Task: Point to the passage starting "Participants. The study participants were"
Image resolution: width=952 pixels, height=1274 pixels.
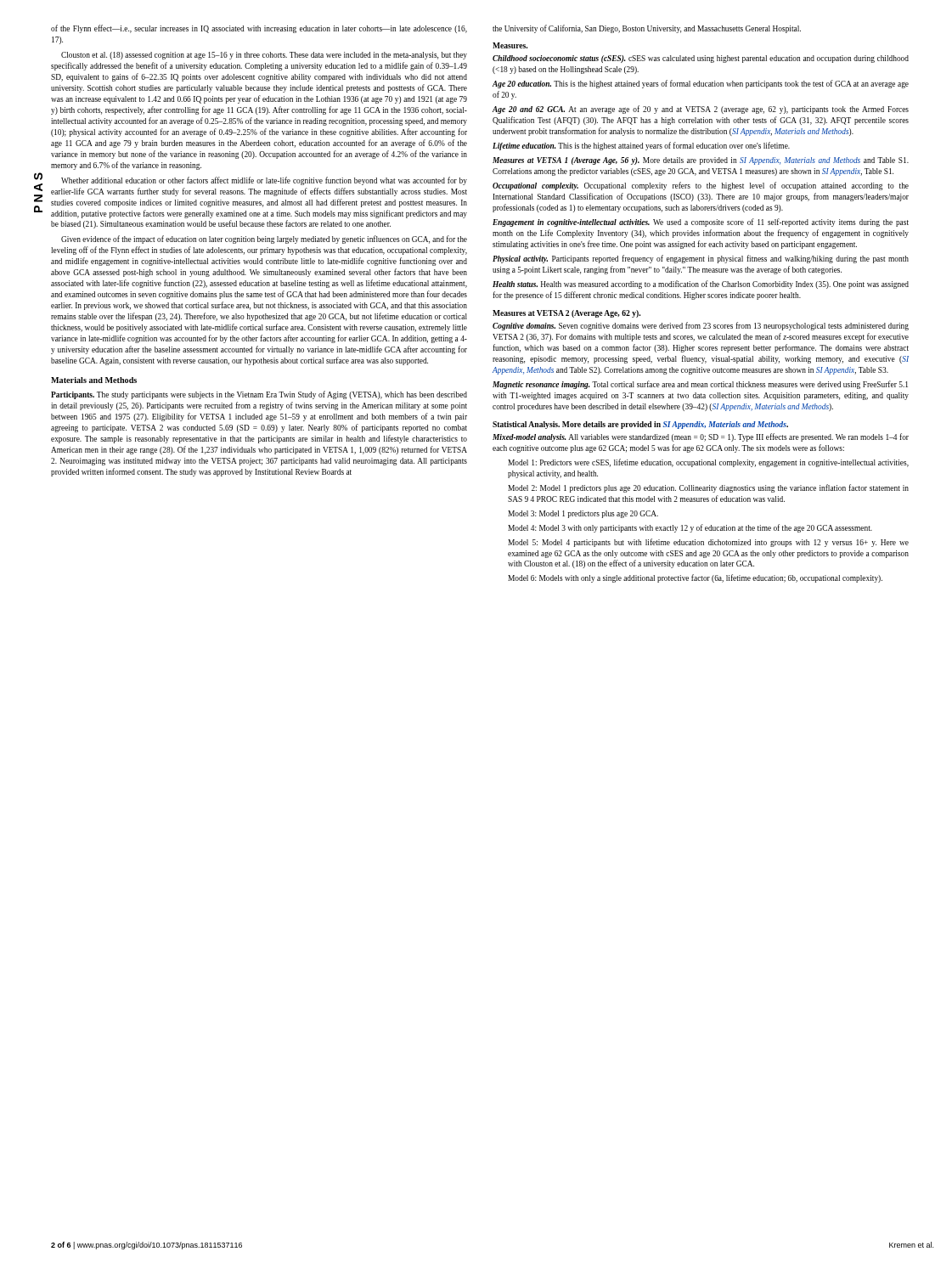Action: click(259, 434)
